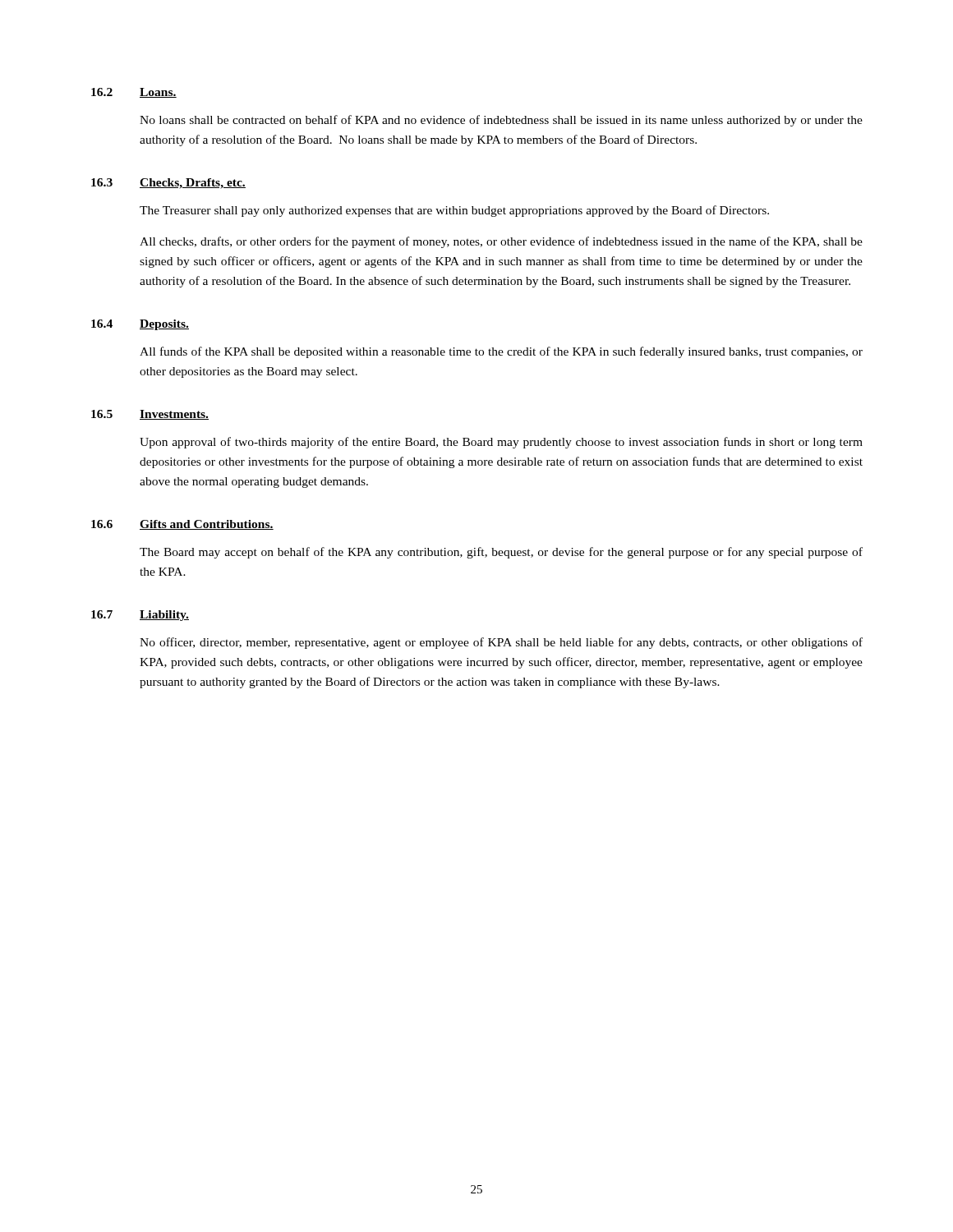Screen dimensions: 1232x953
Task: Locate the text starting "16.4 Deposits."
Action: 140,324
